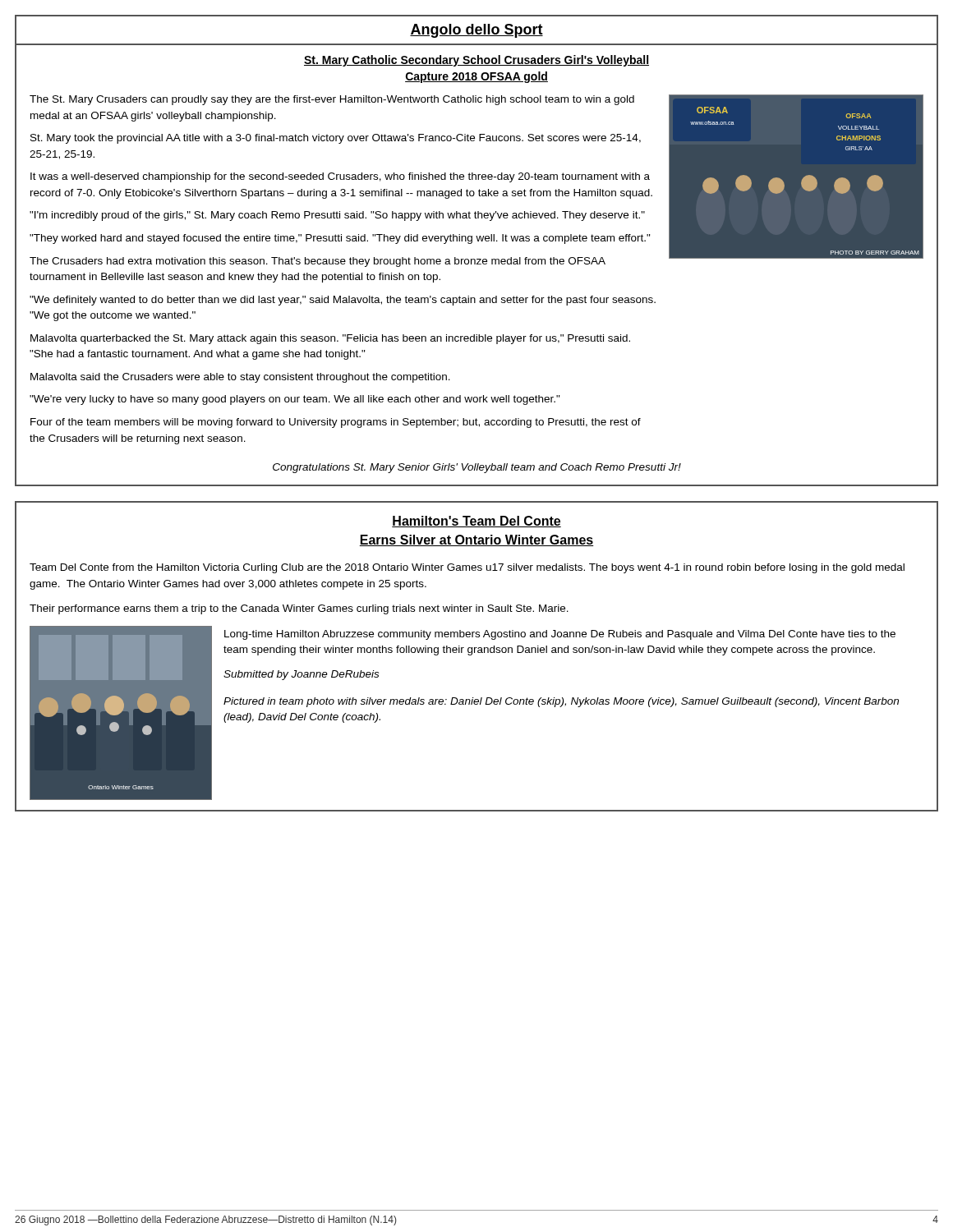Find the region starting "Hamilton's Team Del Conte Earns Silver at"

tap(476, 530)
